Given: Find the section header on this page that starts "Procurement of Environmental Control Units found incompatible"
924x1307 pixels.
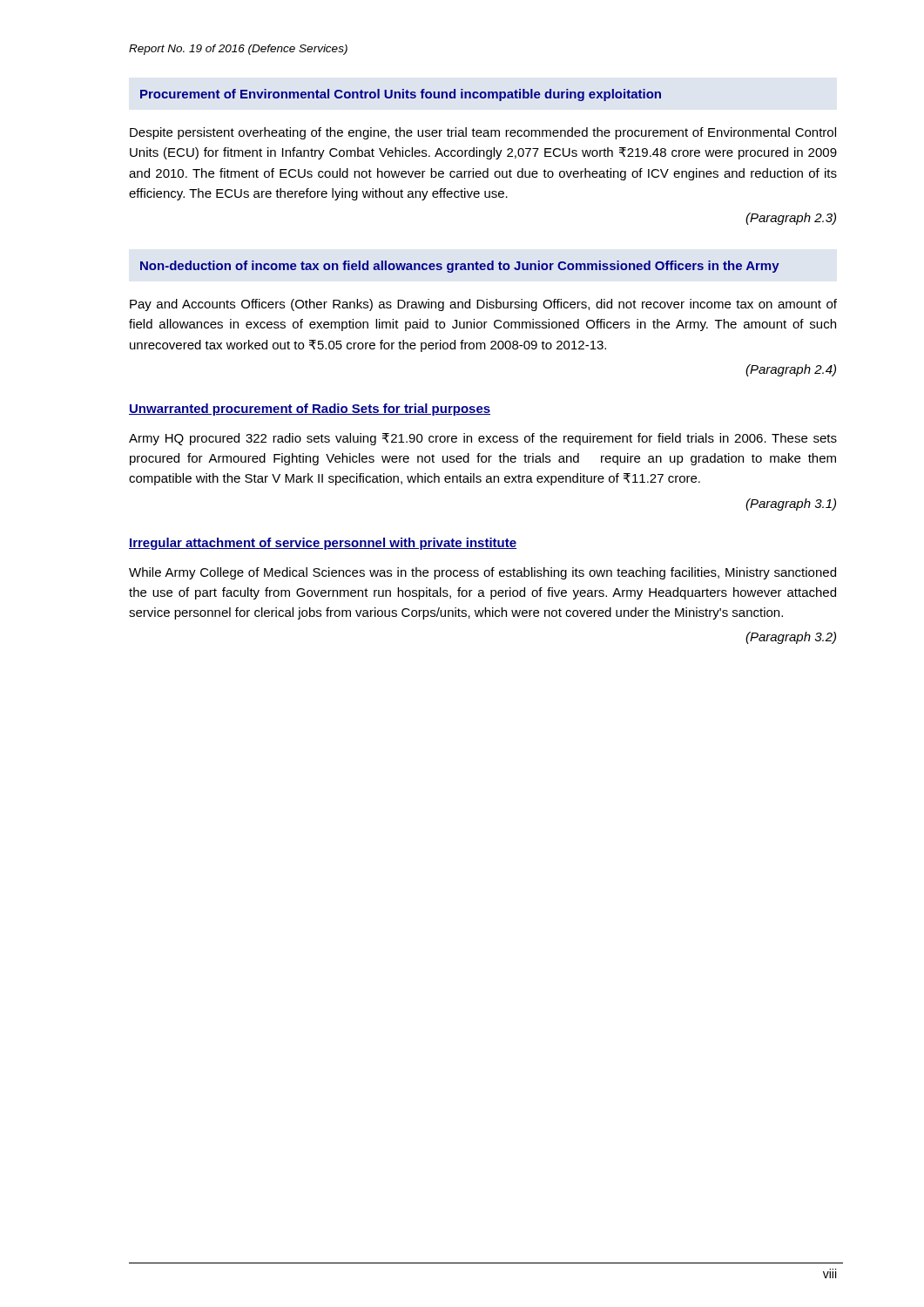Looking at the screenshot, I should tap(401, 94).
